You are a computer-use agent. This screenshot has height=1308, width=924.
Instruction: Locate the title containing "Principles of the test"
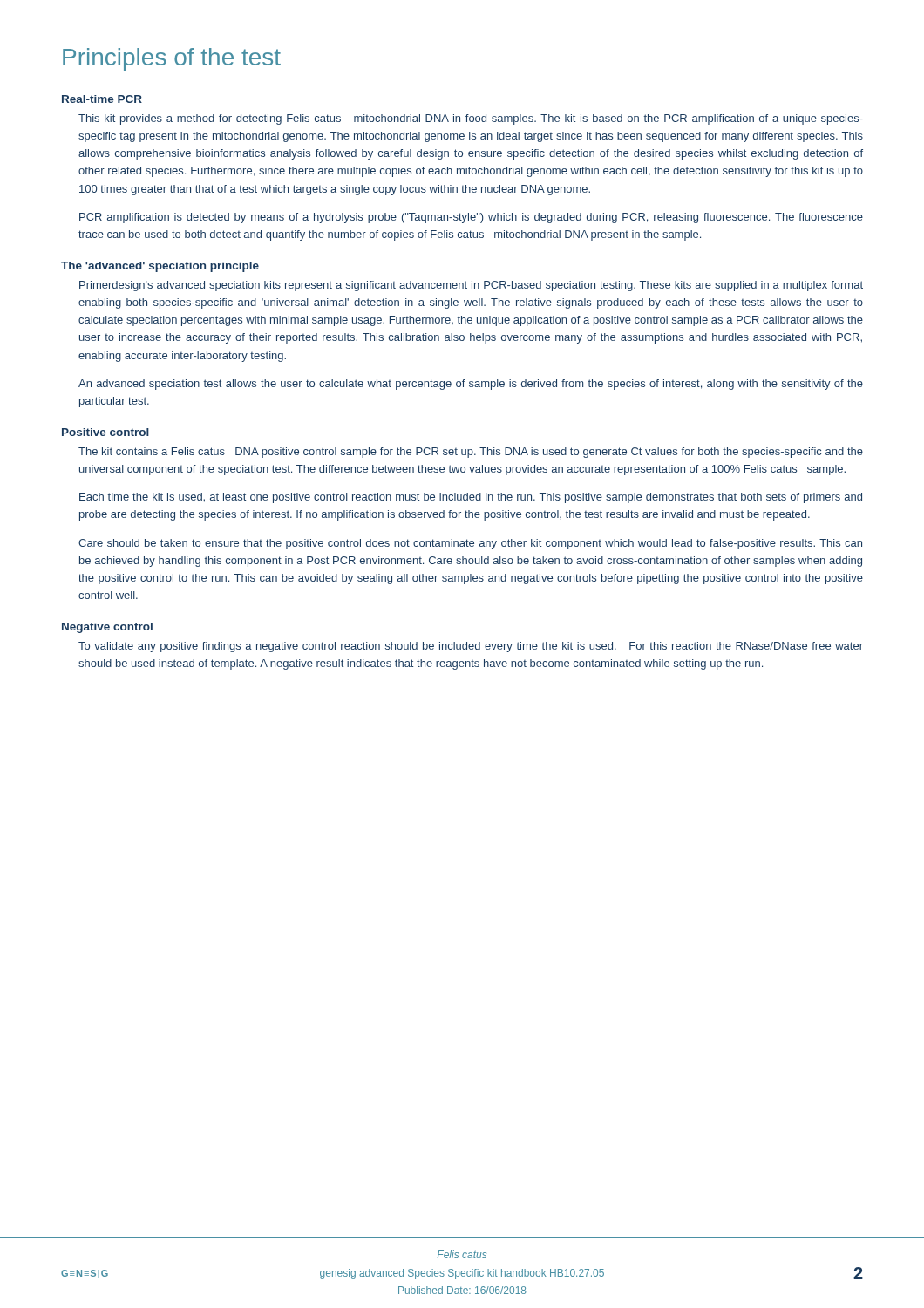[171, 57]
